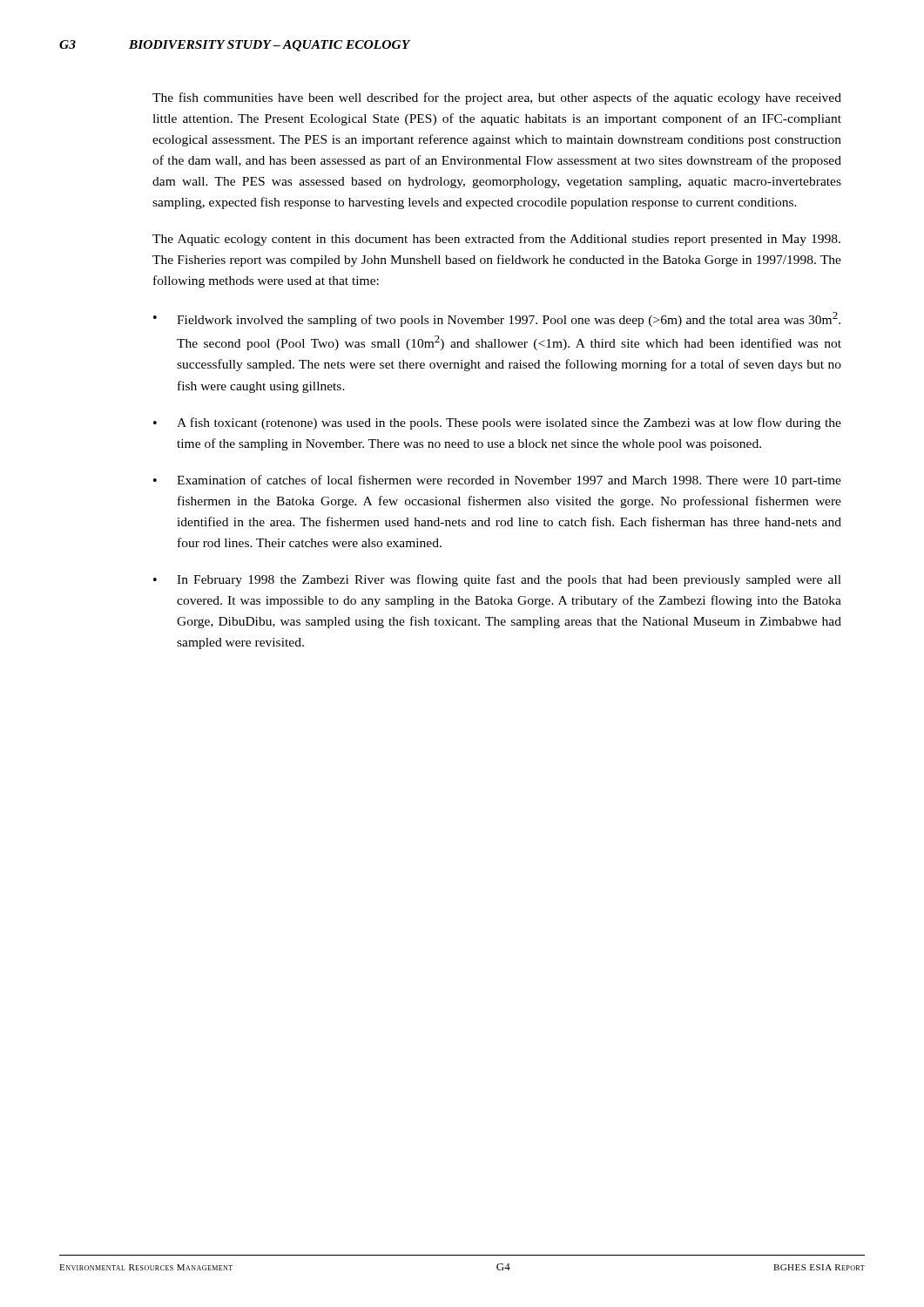The height and width of the screenshot is (1307, 924).
Task: Point to the text block starting "The Aquatic ecology content"
Action: coord(497,259)
